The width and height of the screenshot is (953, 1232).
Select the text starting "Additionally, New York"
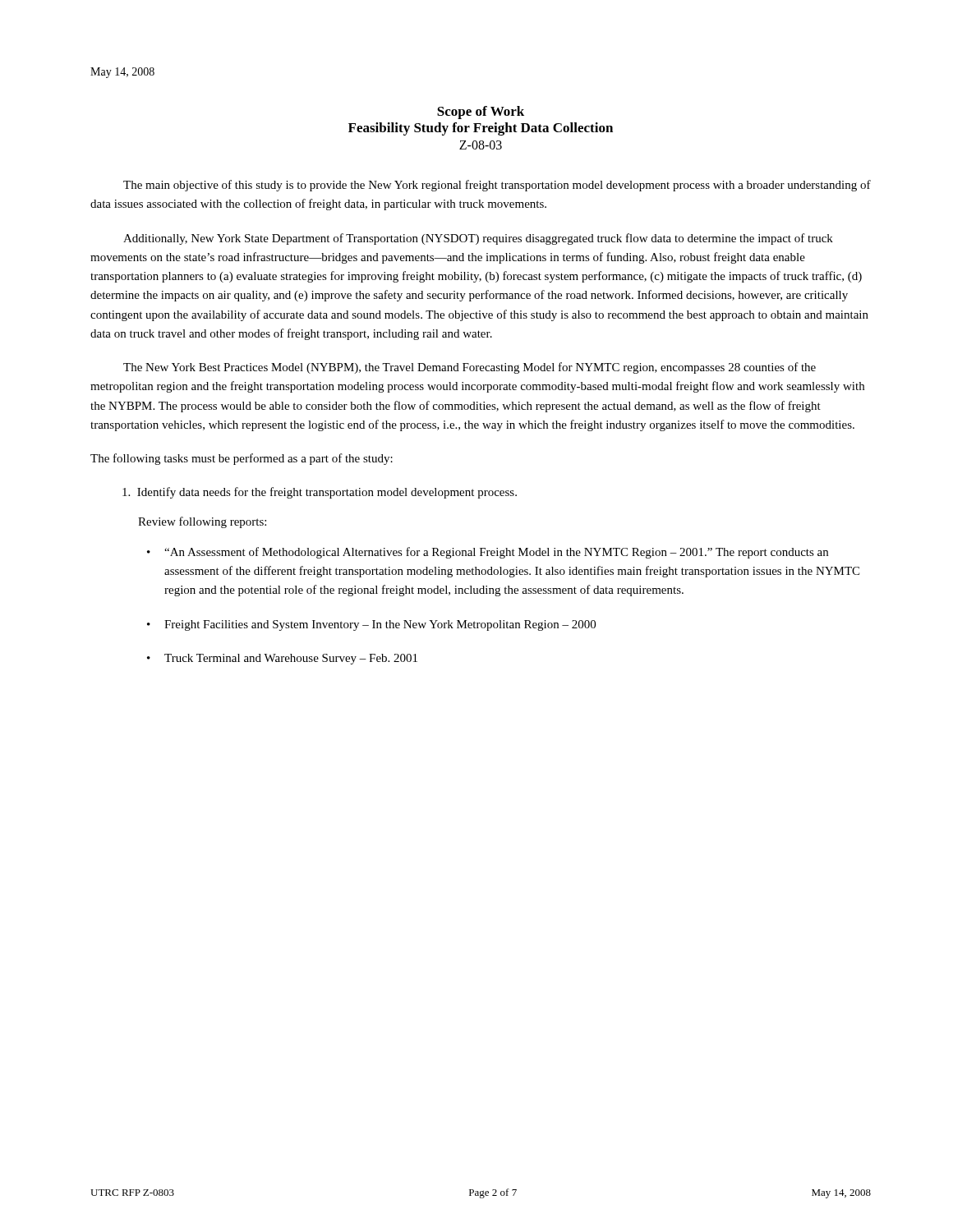coord(479,286)
